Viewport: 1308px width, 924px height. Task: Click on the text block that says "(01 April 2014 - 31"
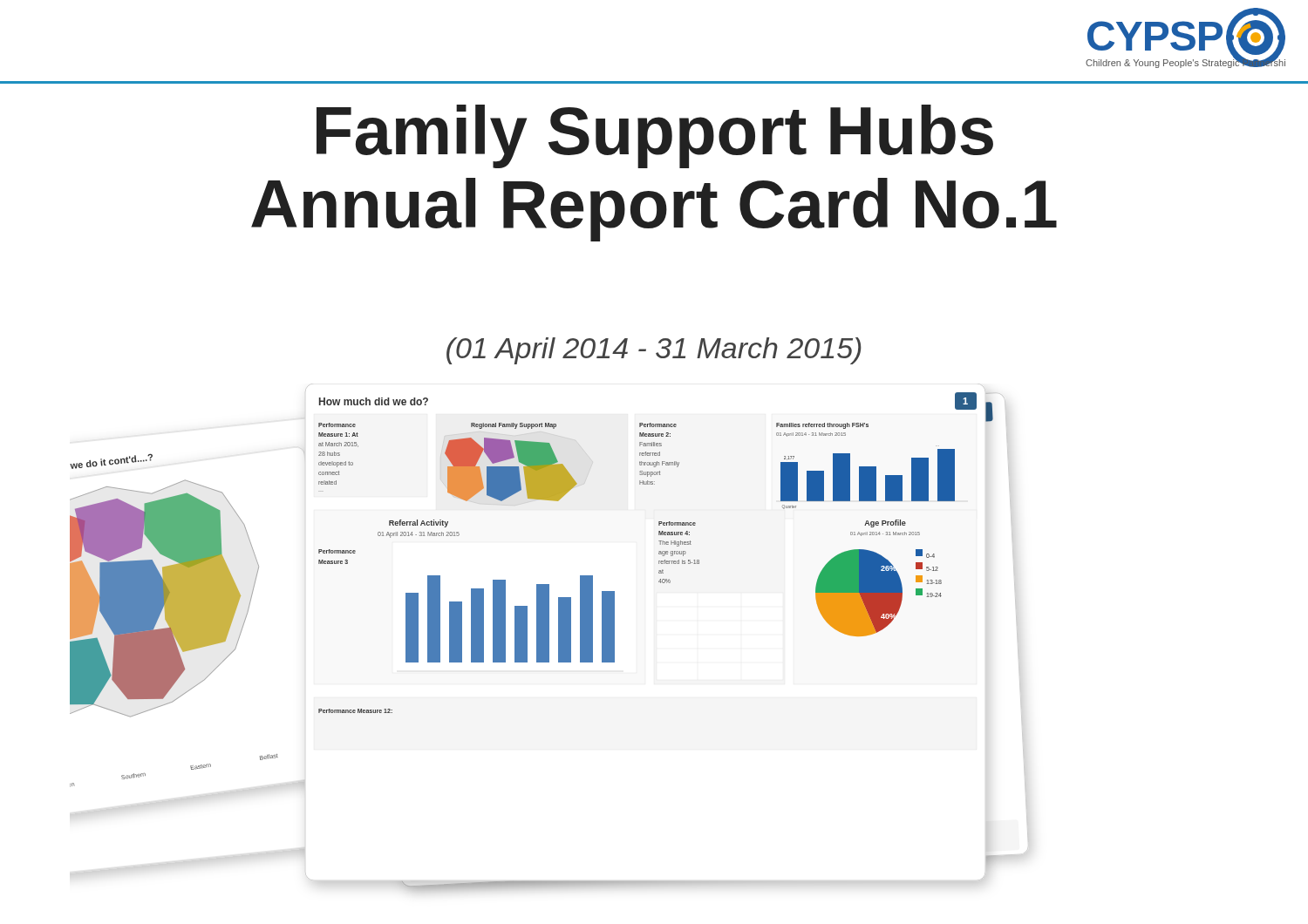click(x=654, y=348)
